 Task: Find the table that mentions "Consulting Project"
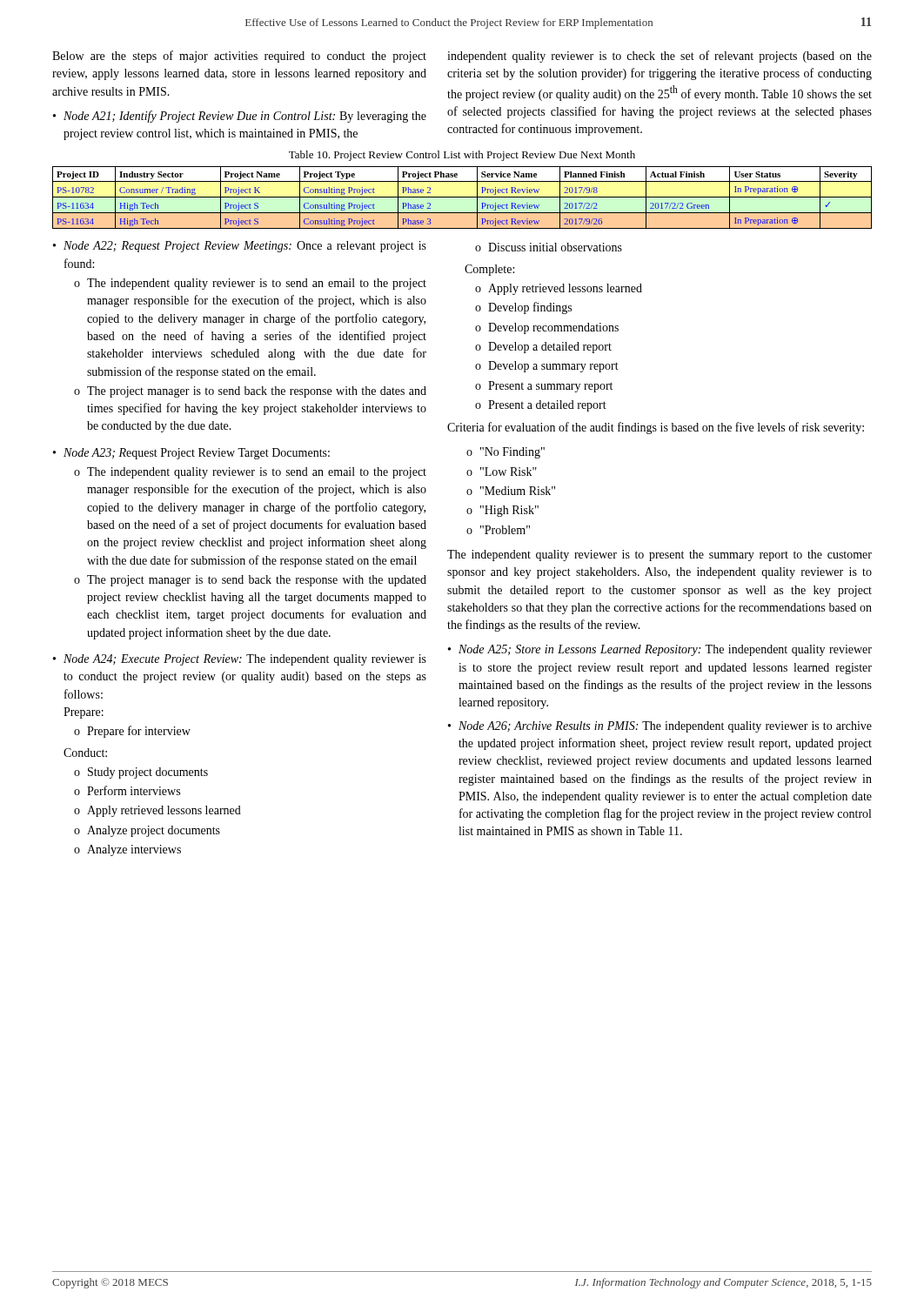[462, 198]
